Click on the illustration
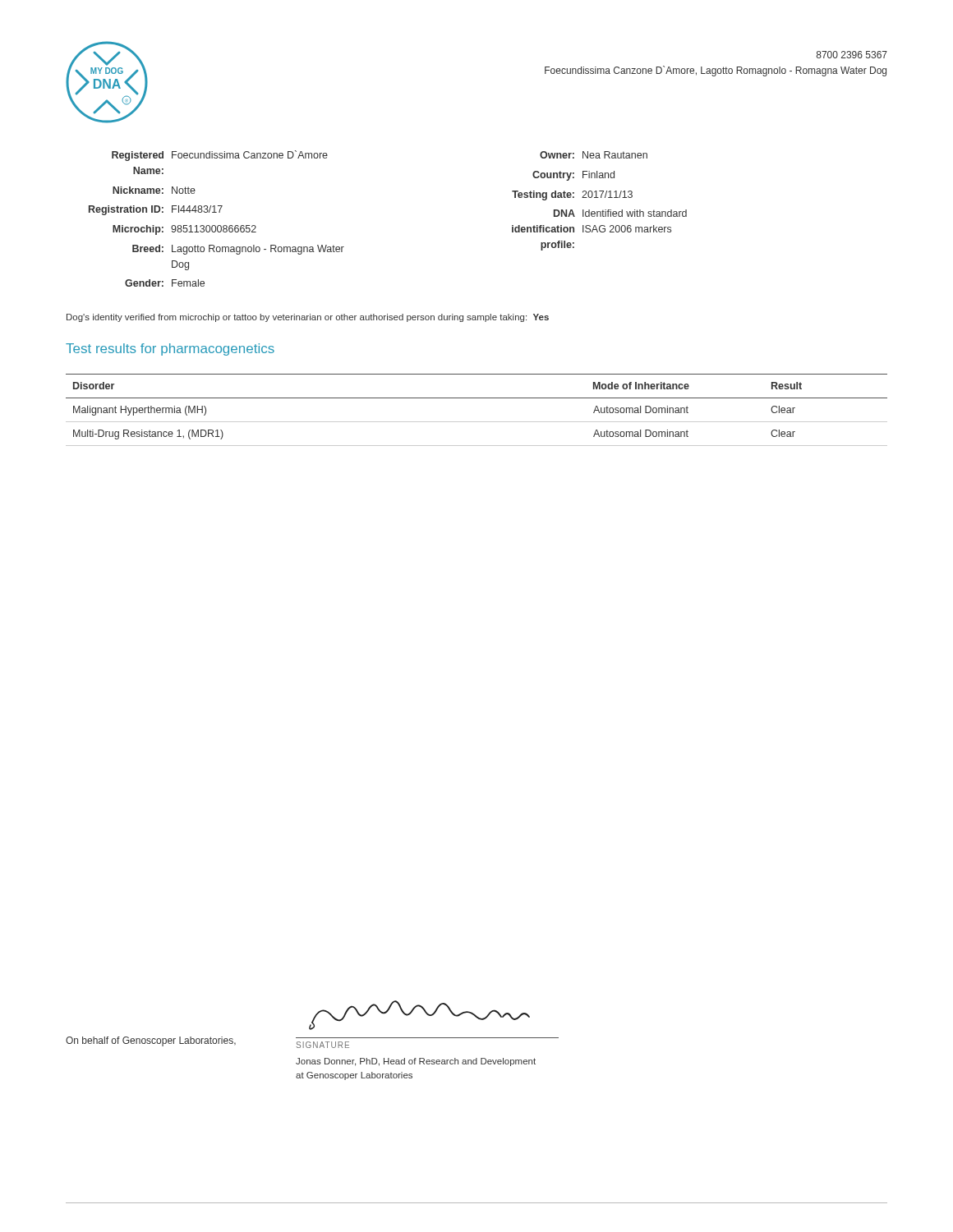 pos(591,1011)
